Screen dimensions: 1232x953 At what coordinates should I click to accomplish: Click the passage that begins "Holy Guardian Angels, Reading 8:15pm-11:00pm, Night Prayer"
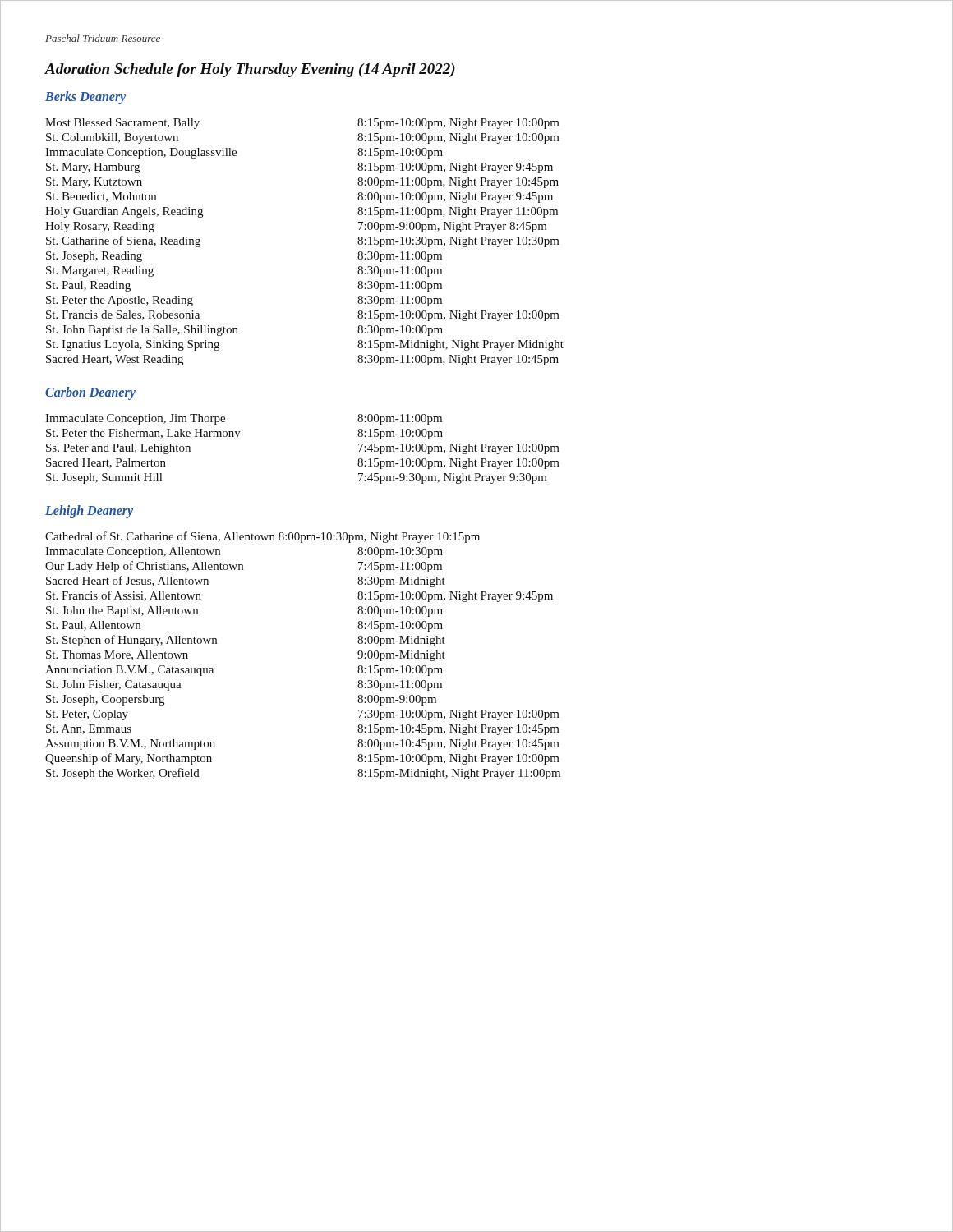[476, 211]
